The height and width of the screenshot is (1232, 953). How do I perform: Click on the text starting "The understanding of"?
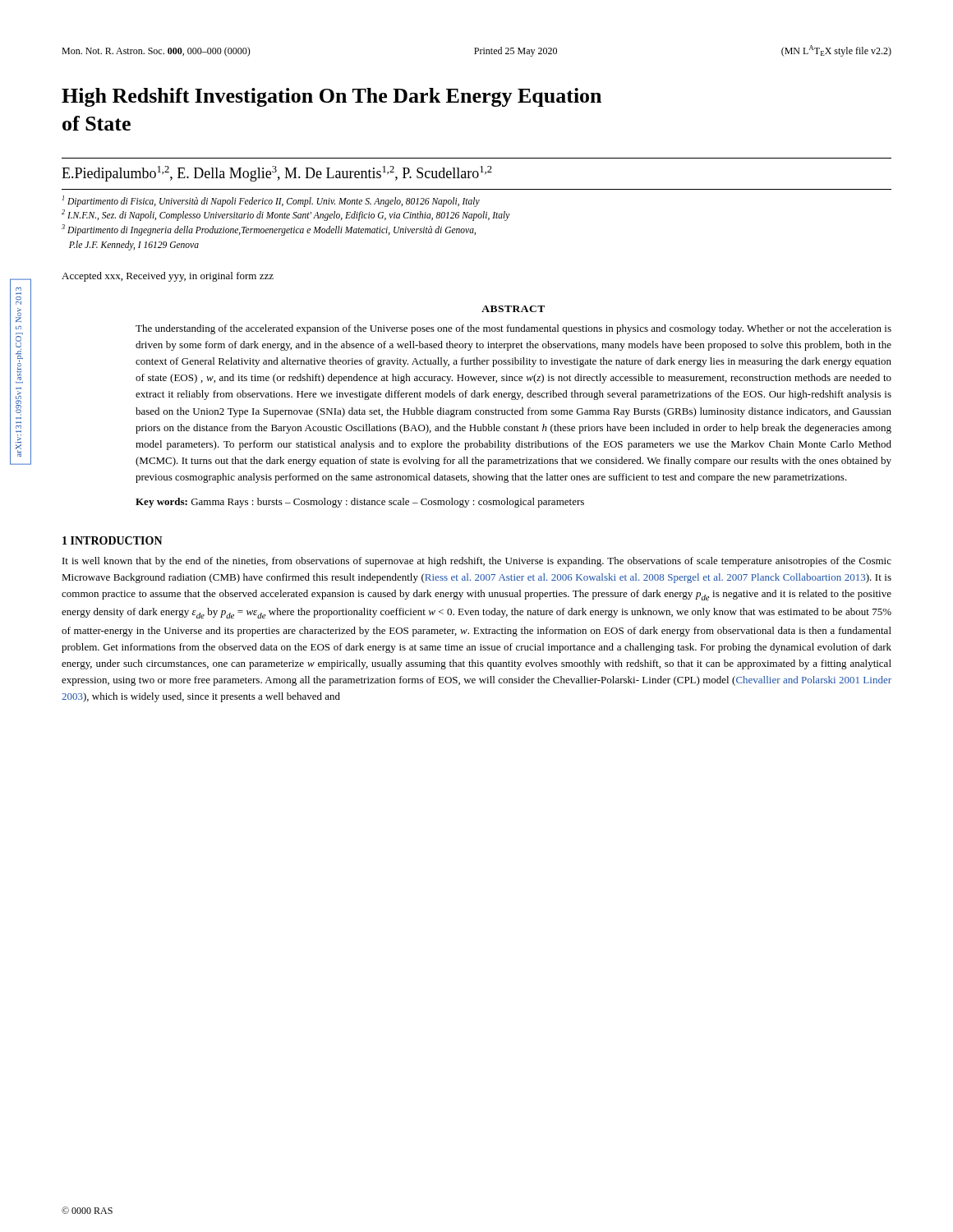pyautogui.click(x=513, y=402)
